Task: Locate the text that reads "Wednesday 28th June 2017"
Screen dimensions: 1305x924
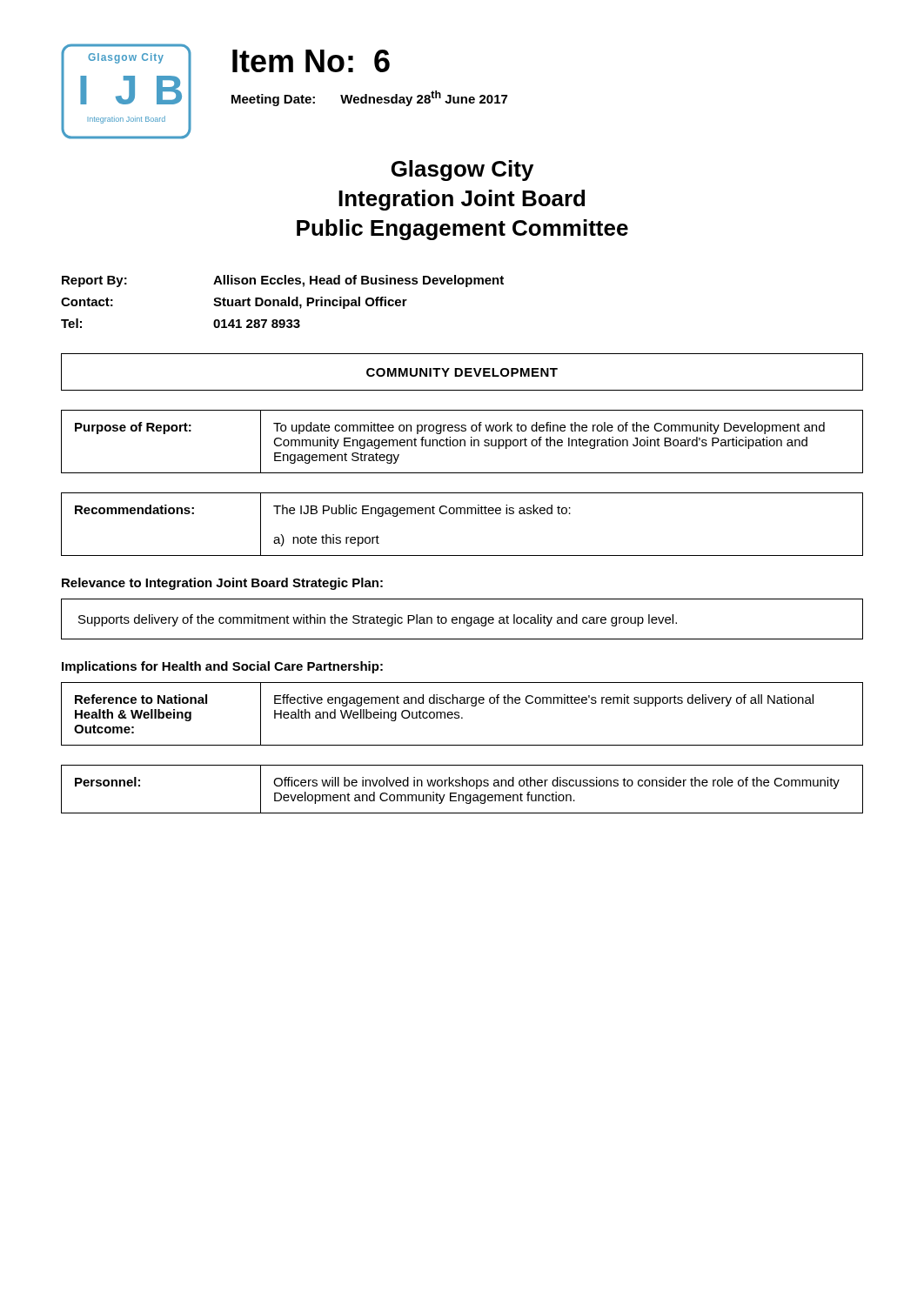Action: tap(424, 97)
